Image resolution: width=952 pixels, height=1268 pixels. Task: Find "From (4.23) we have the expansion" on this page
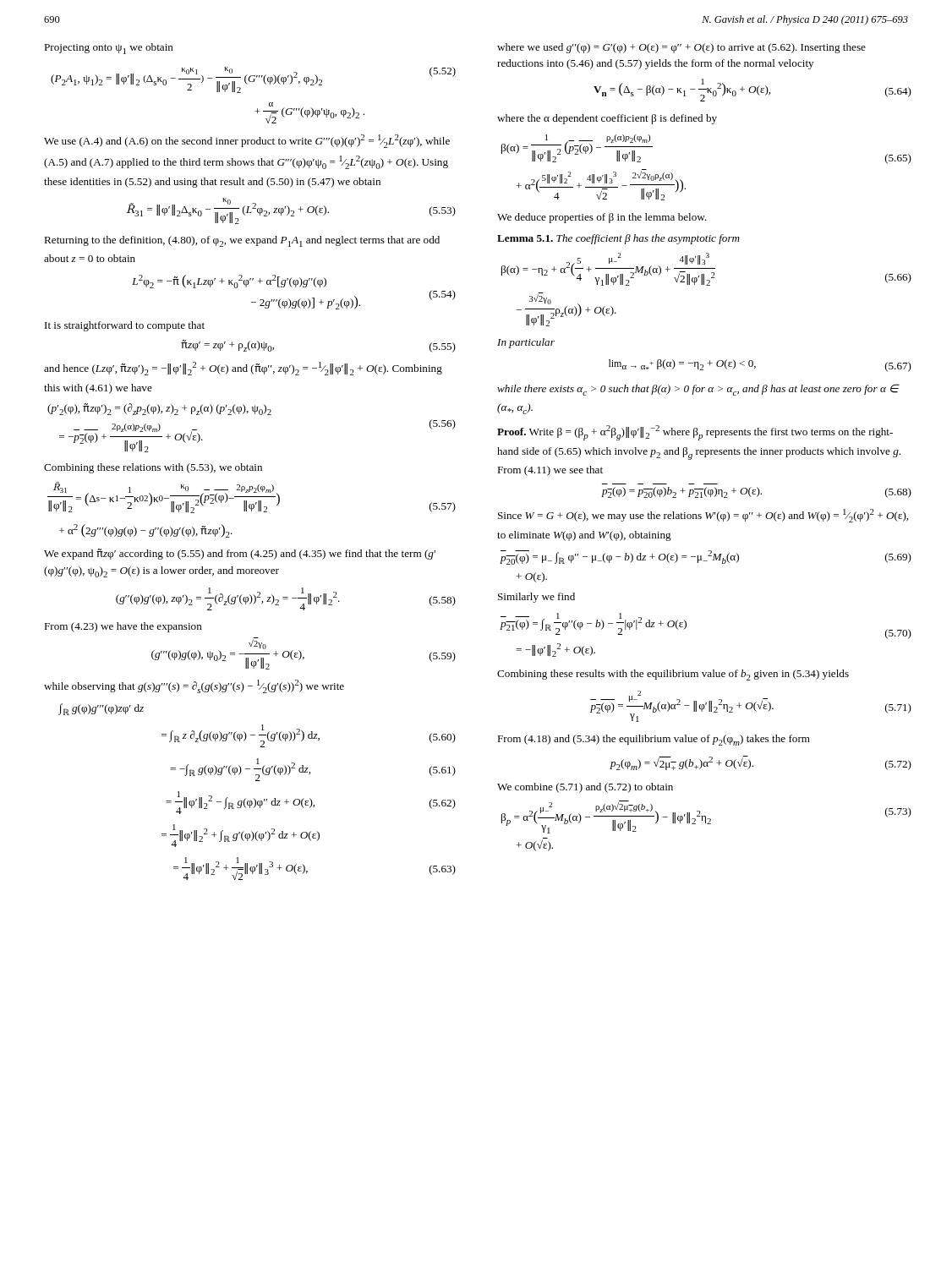tap(123, 626)
